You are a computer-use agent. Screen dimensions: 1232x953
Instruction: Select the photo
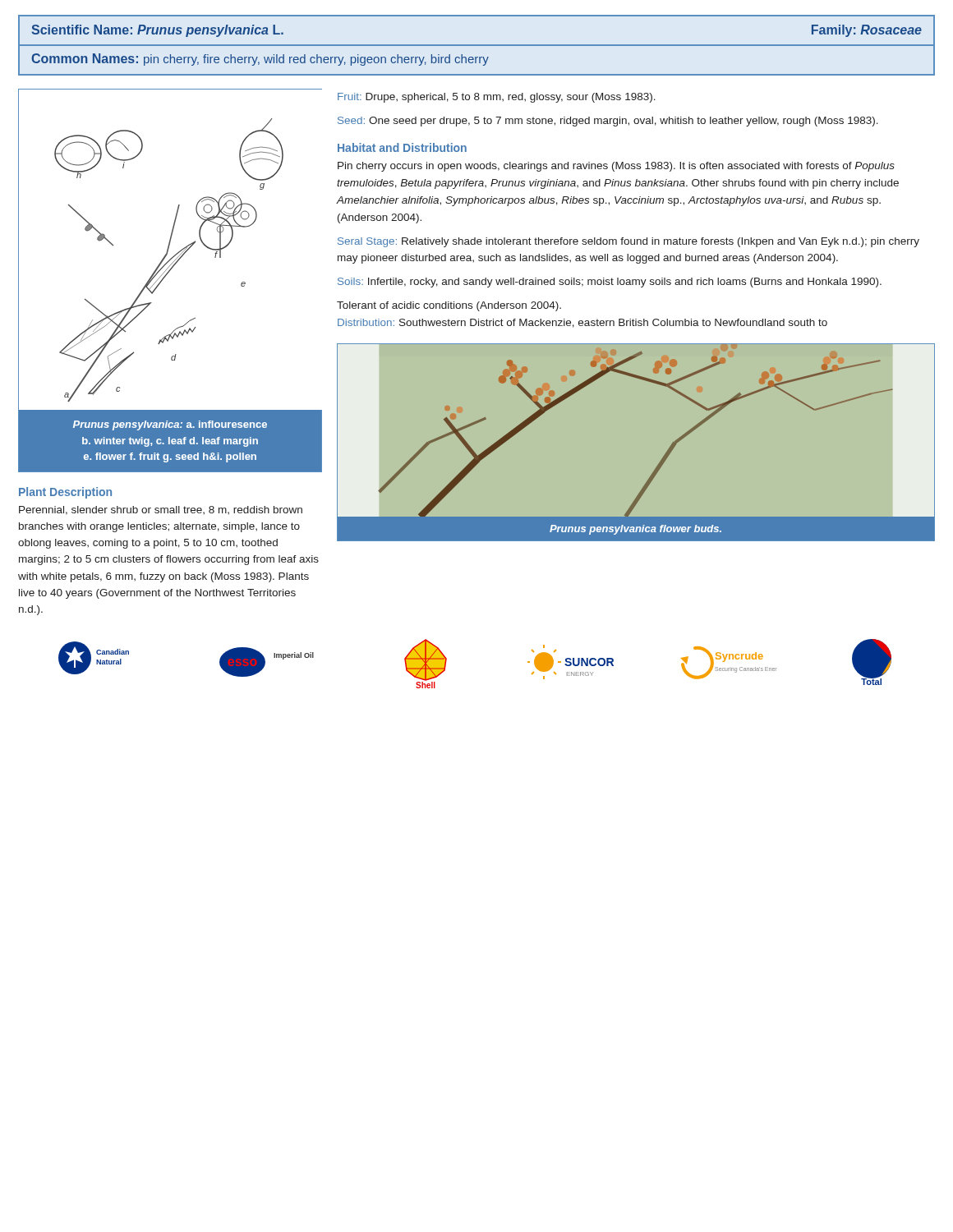[x=636, y=442]
